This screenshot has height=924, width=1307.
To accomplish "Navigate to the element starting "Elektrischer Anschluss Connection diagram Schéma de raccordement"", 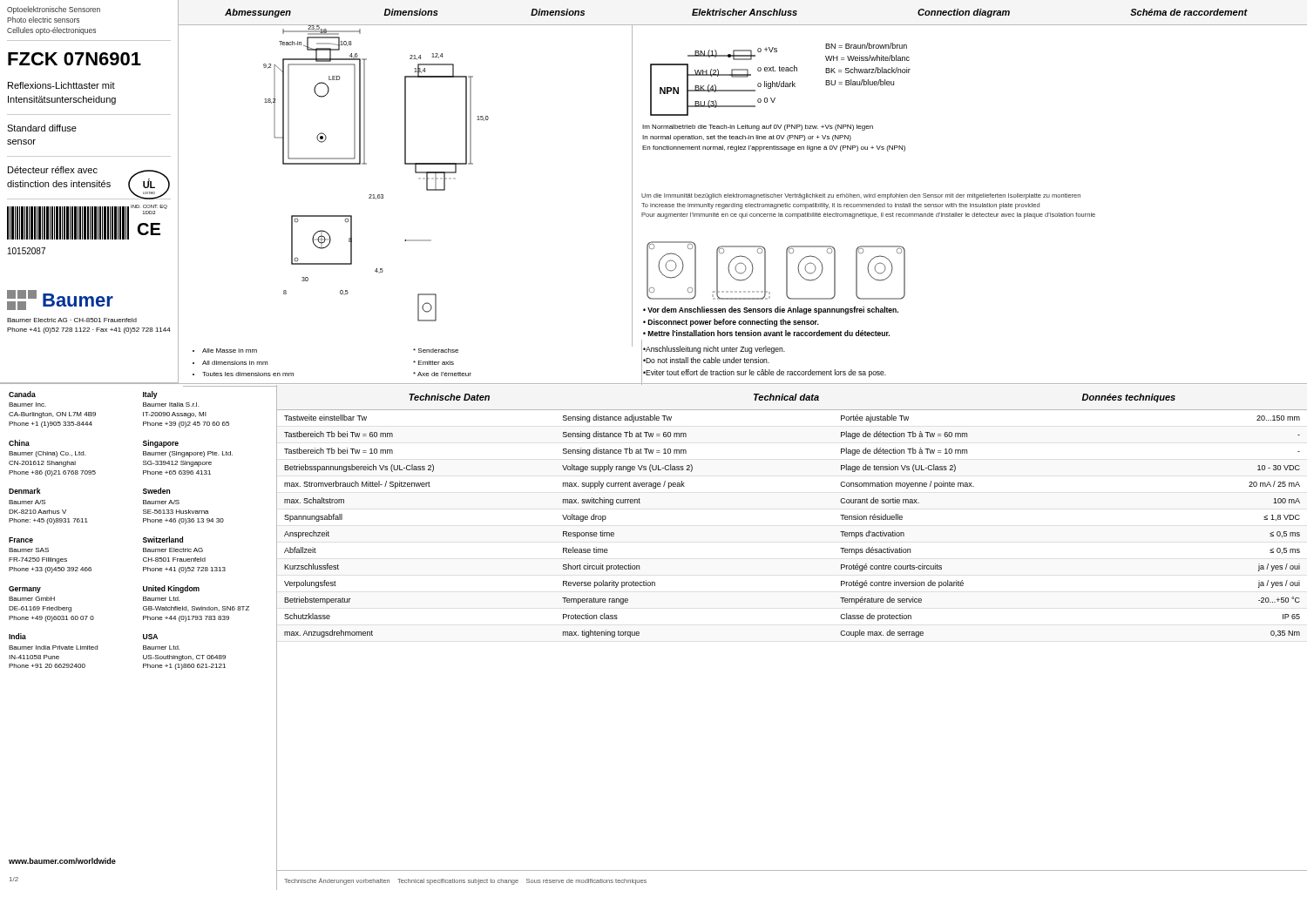I will [x=969, y=12].
